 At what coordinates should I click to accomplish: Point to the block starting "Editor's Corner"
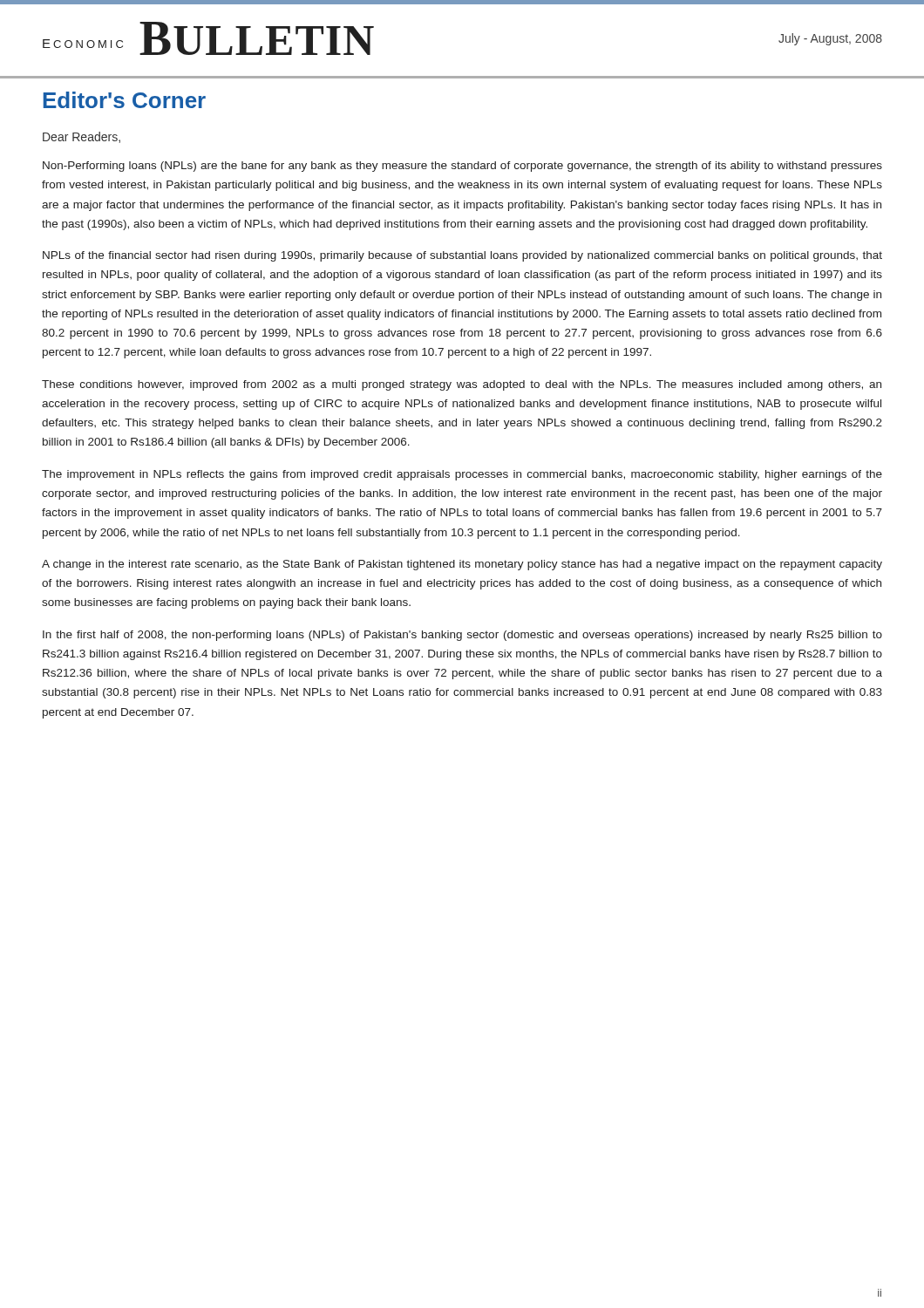[124, 100]
